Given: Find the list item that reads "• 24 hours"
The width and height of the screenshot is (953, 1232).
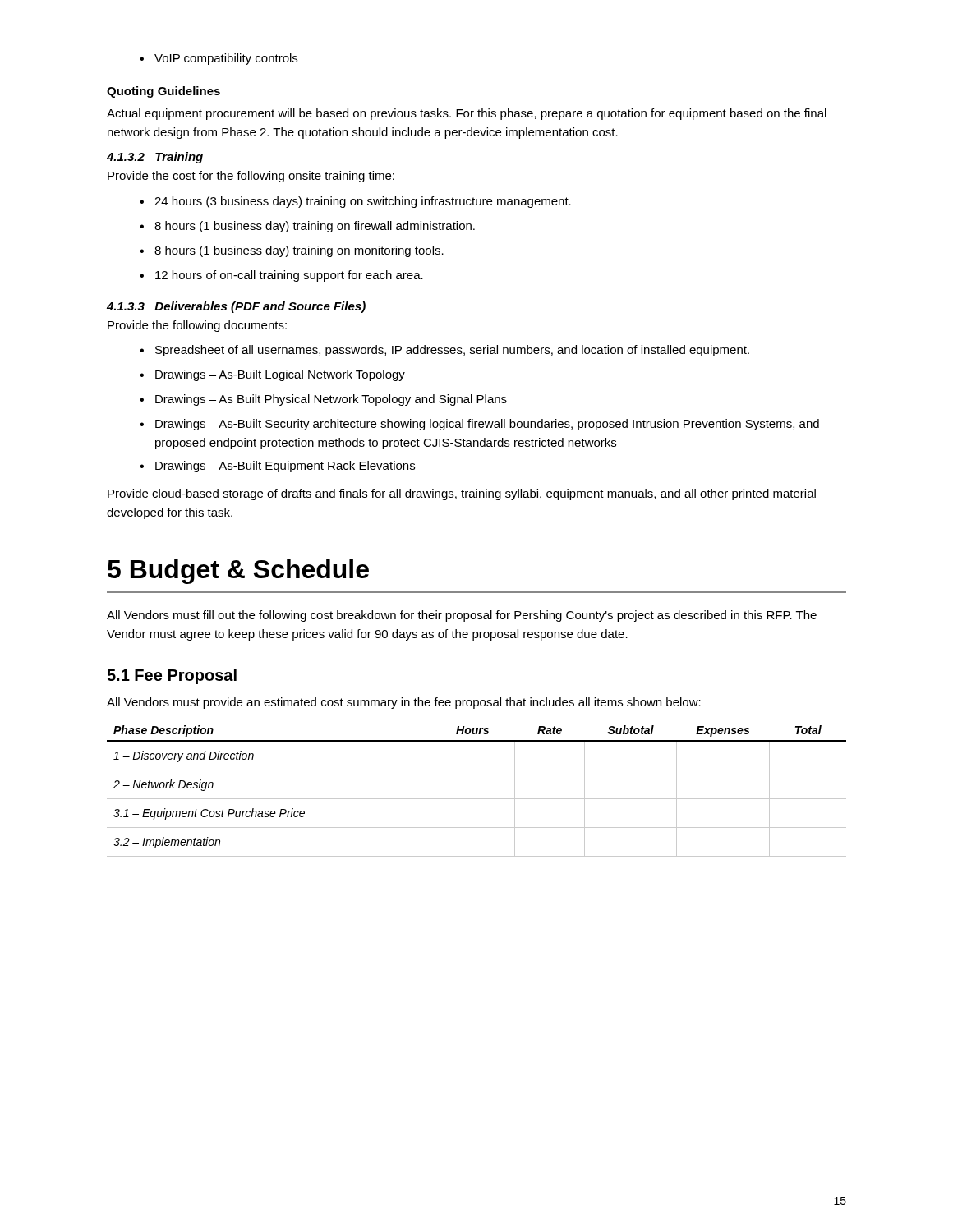Looking at the screenshot, I should [x=493, y=202].
